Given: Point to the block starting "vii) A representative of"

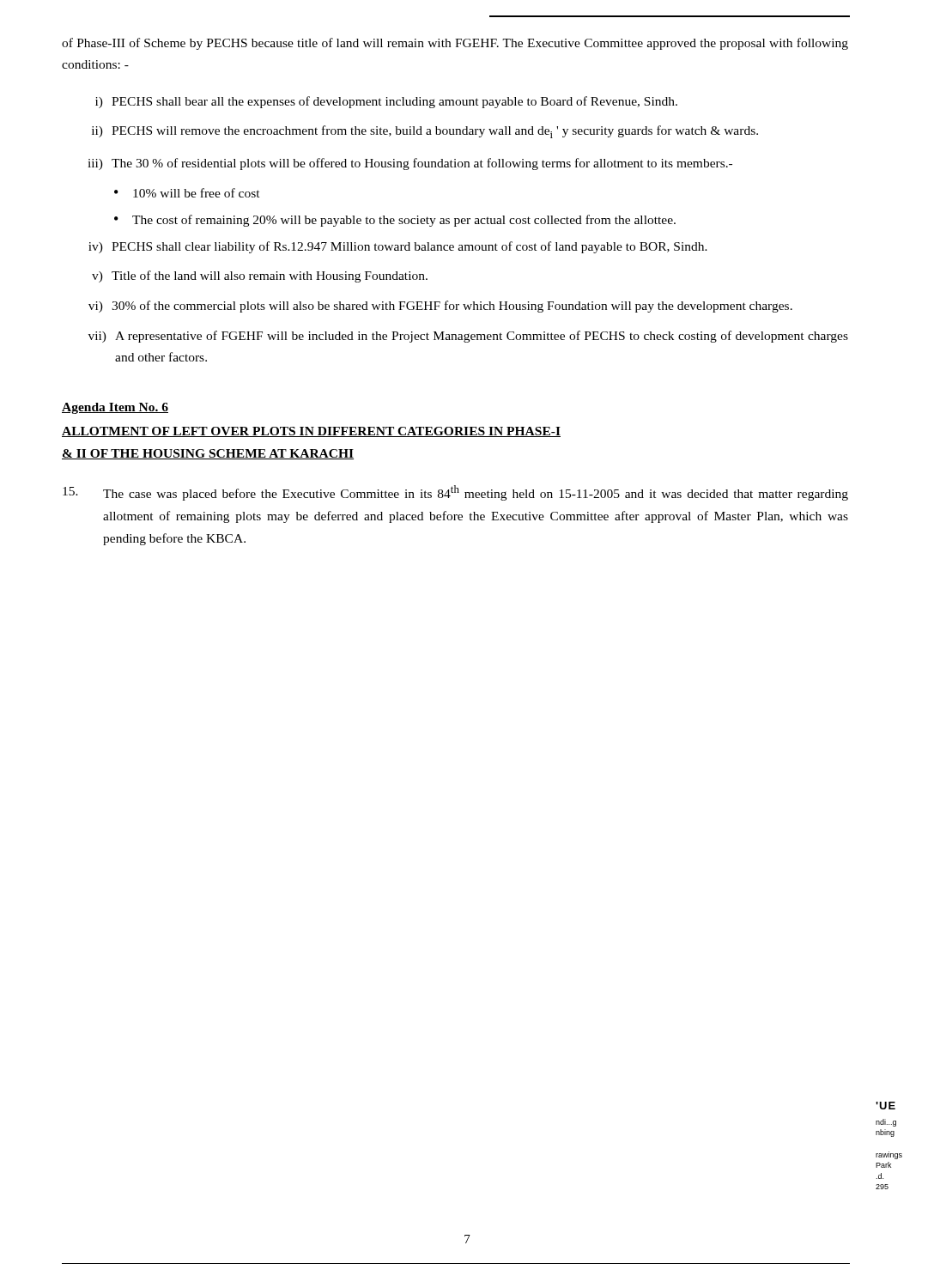Looking at the screenshot, I should (455, 347).
